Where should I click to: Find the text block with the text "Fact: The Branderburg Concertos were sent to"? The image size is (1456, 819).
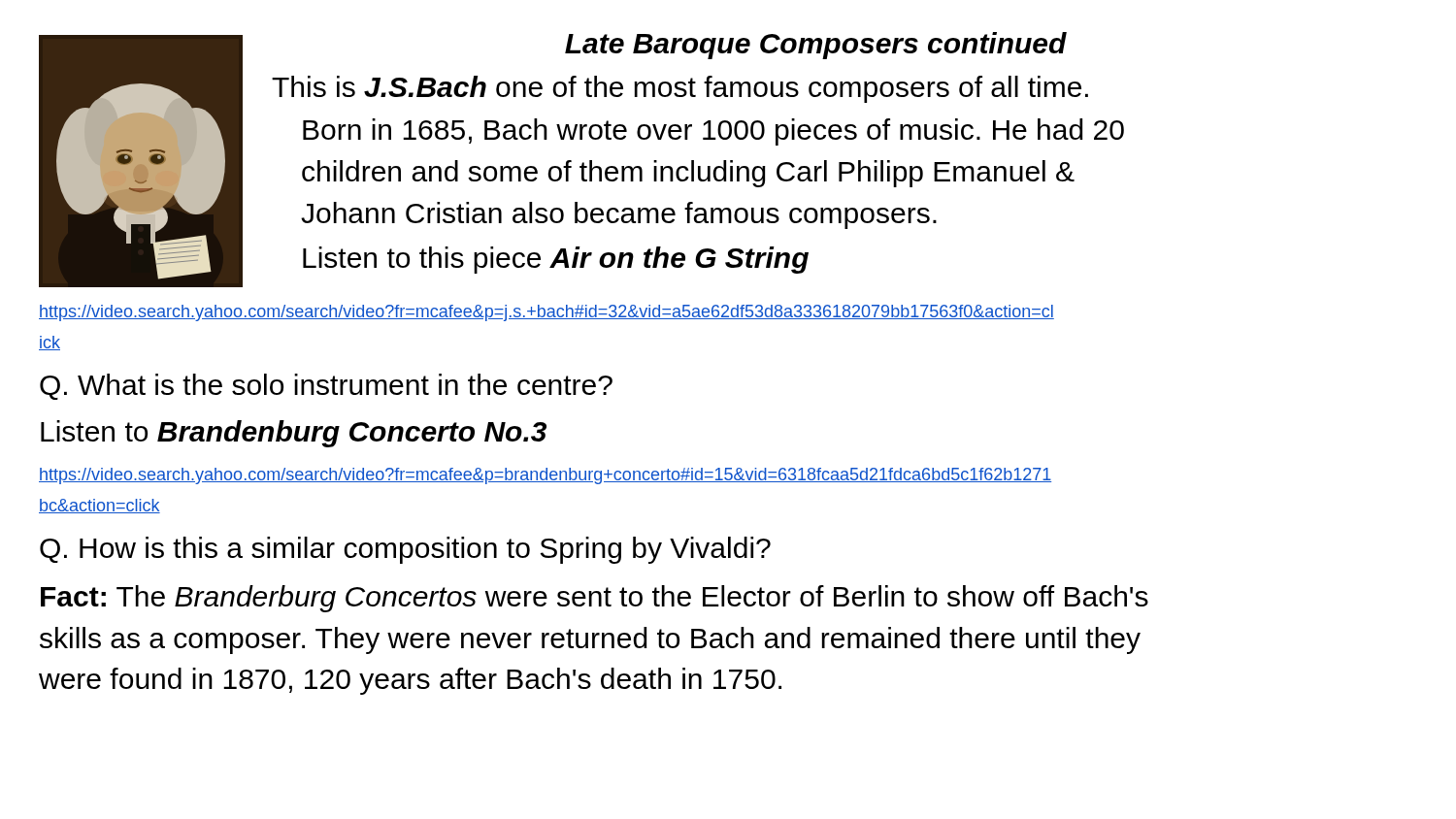(594, 638)
